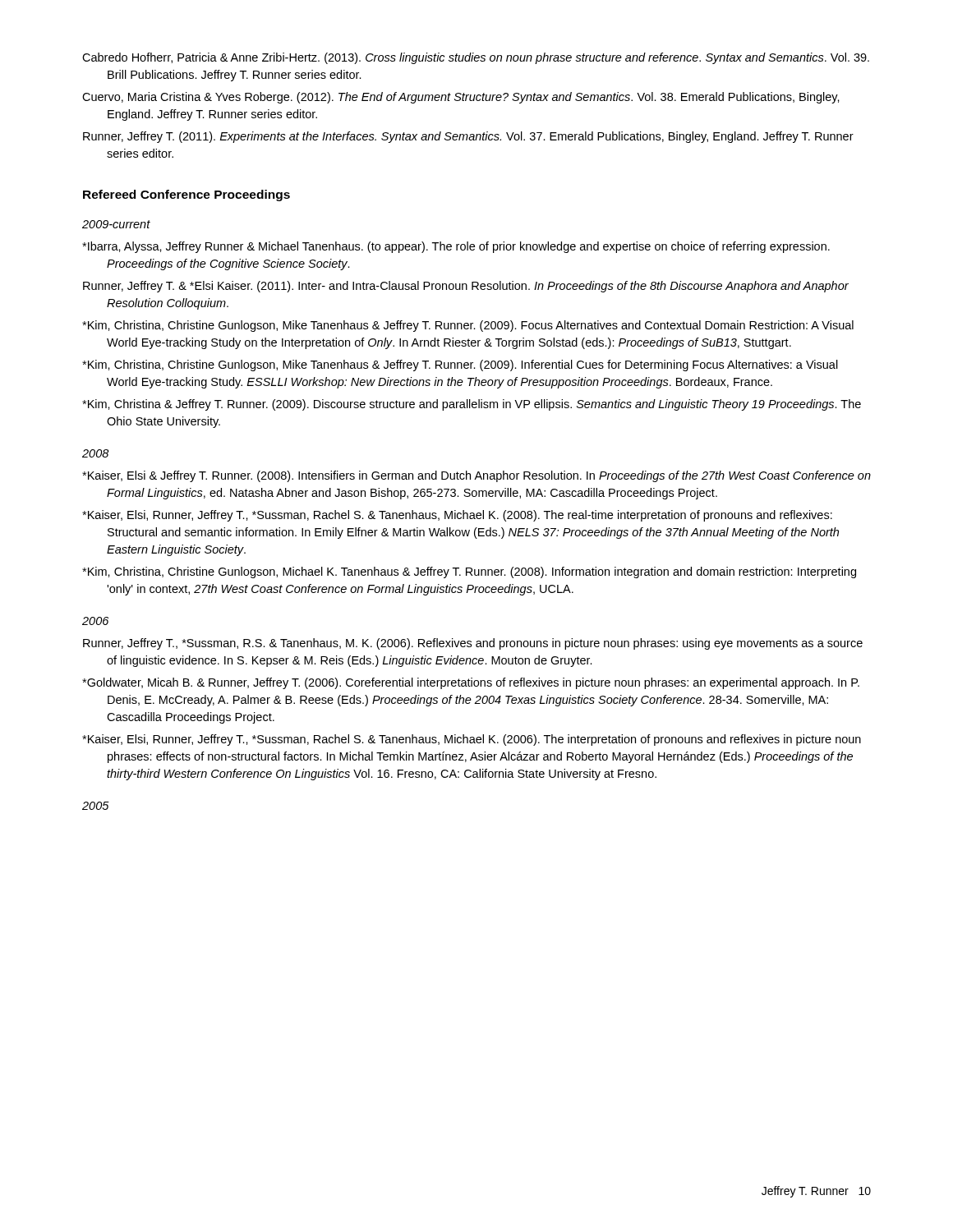Where is the passage that starts "*Goldwater, Micah B. &"?
Viewport: 953px width, 1232px height.
pyautogui.click(x=471, y=700)
